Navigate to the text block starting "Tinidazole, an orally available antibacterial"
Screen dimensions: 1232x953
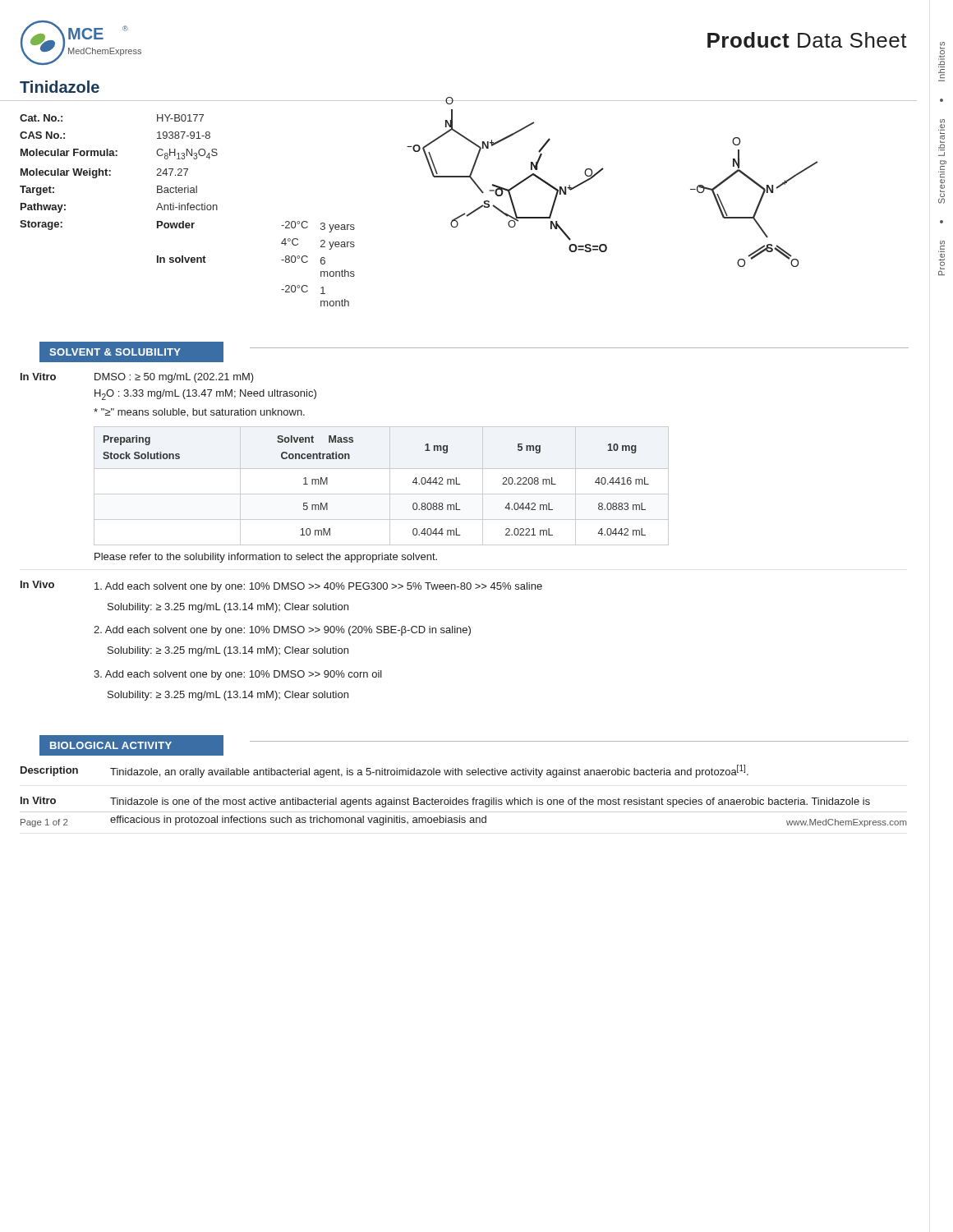[x=429, y=771]
